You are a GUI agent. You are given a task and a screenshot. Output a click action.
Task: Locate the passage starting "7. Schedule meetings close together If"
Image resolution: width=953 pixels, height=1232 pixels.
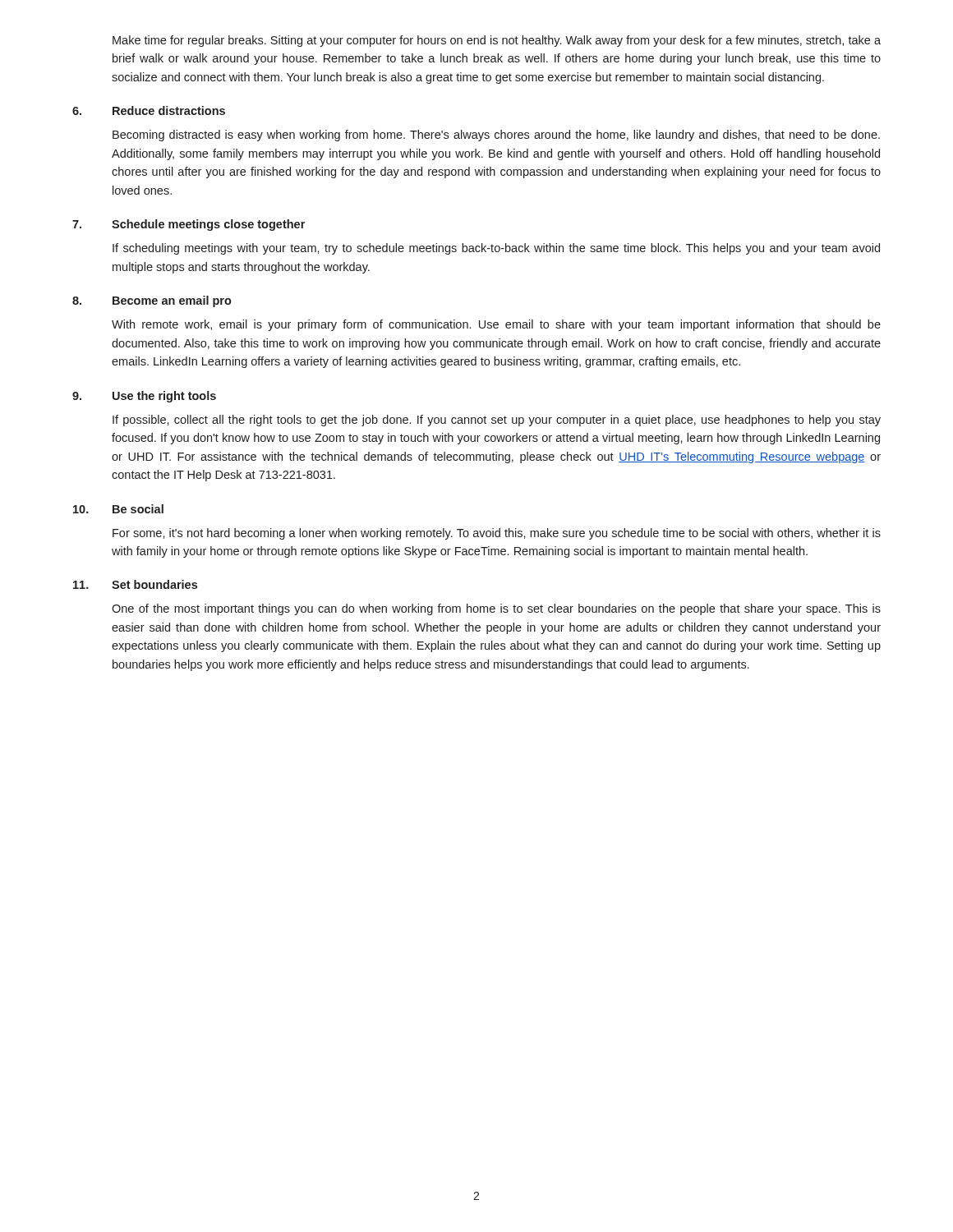click(x=476, y=247)
